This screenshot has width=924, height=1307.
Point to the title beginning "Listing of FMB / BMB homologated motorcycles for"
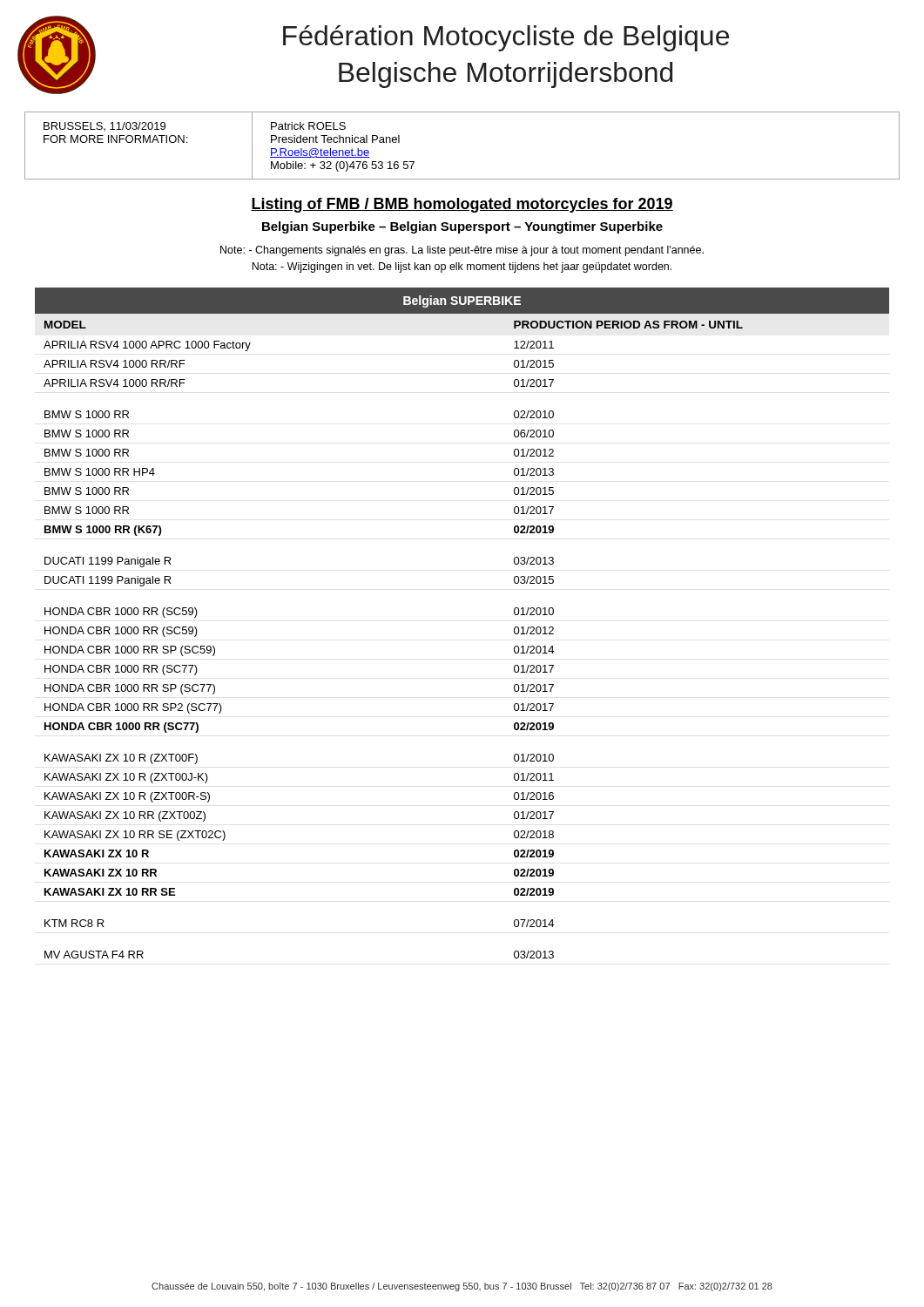coord(462,204)
